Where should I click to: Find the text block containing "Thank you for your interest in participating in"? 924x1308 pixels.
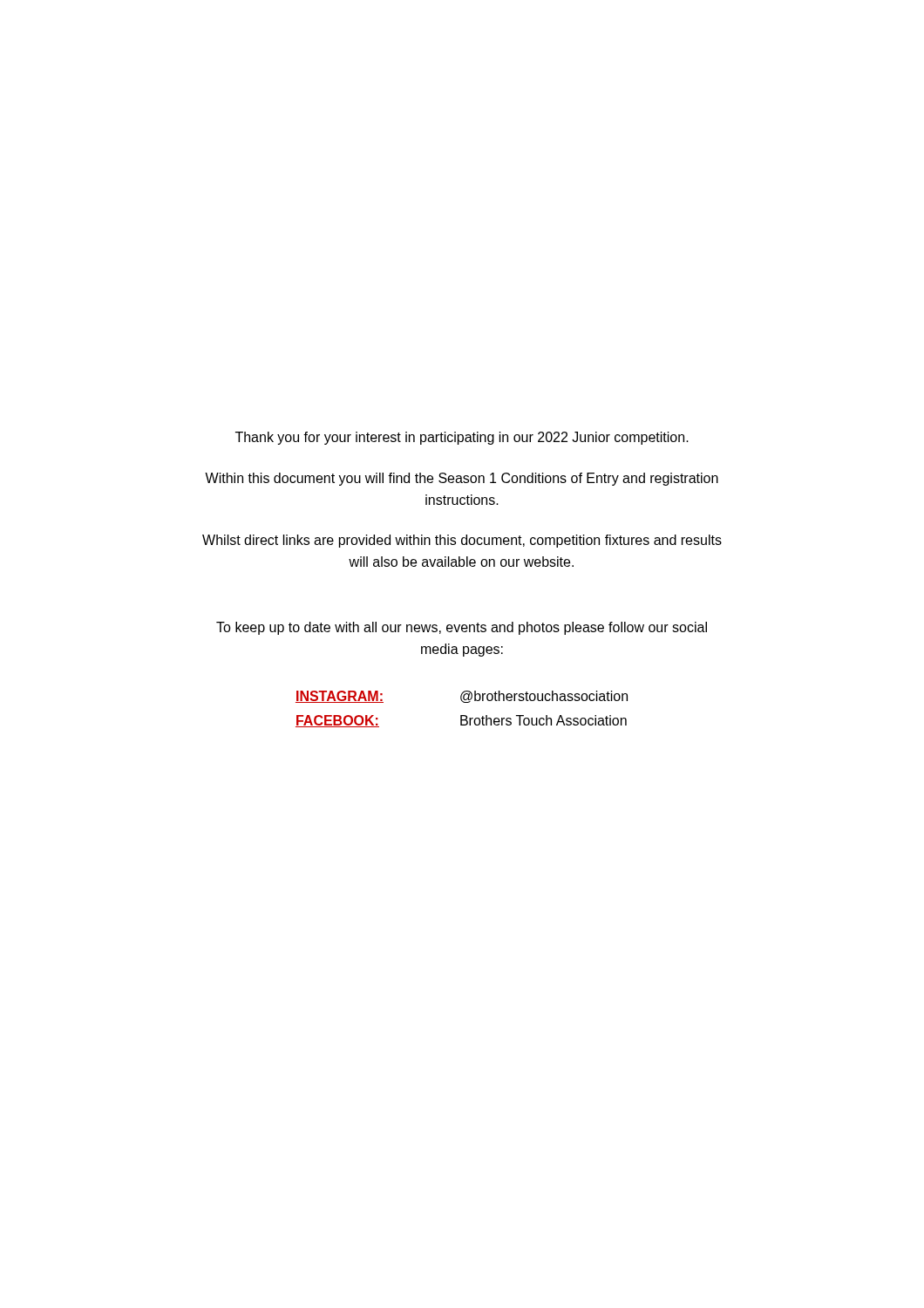(x=462, y=437)
